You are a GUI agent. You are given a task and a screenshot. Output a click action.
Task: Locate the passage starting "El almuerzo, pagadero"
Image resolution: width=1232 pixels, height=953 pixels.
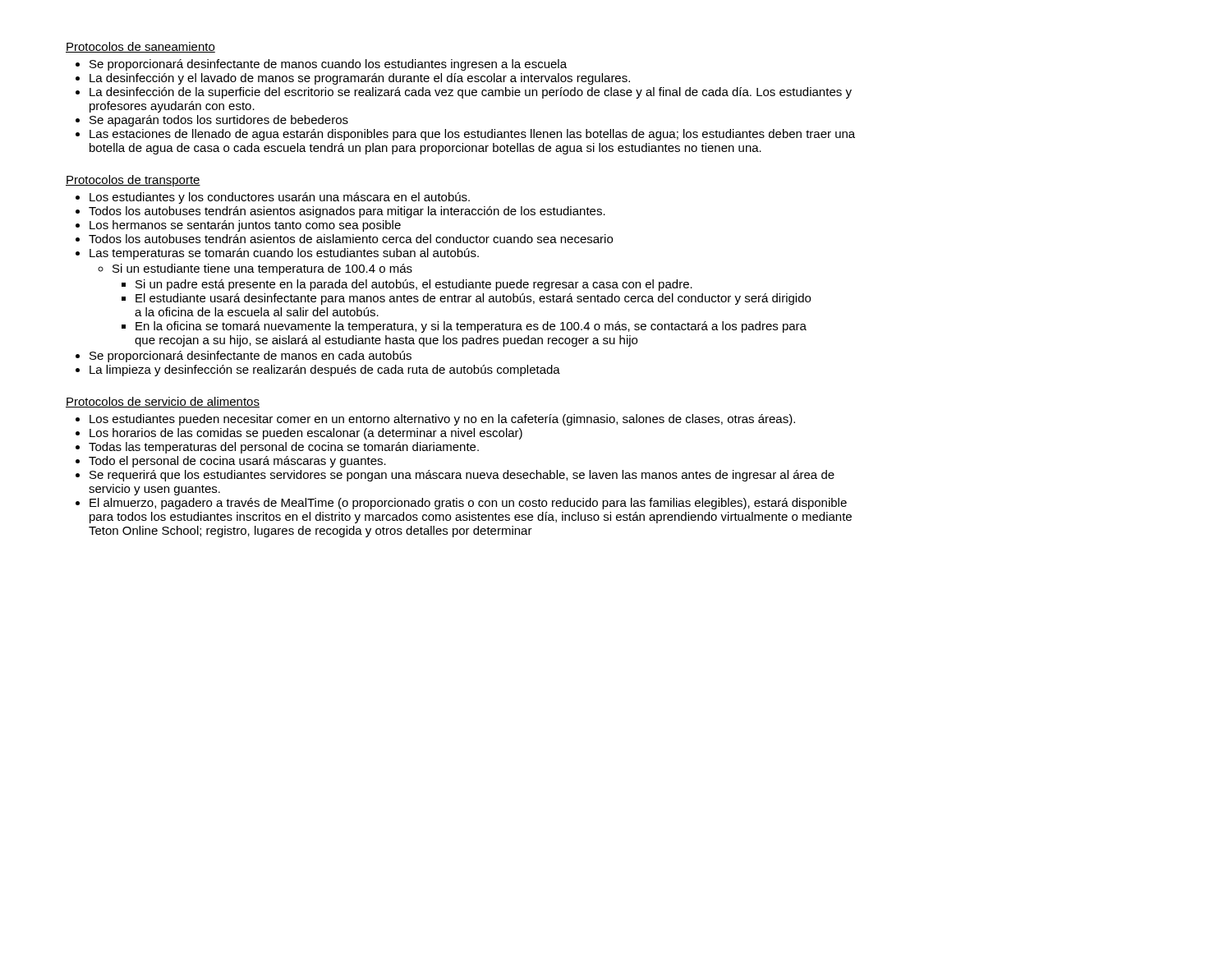coord(628,516)
